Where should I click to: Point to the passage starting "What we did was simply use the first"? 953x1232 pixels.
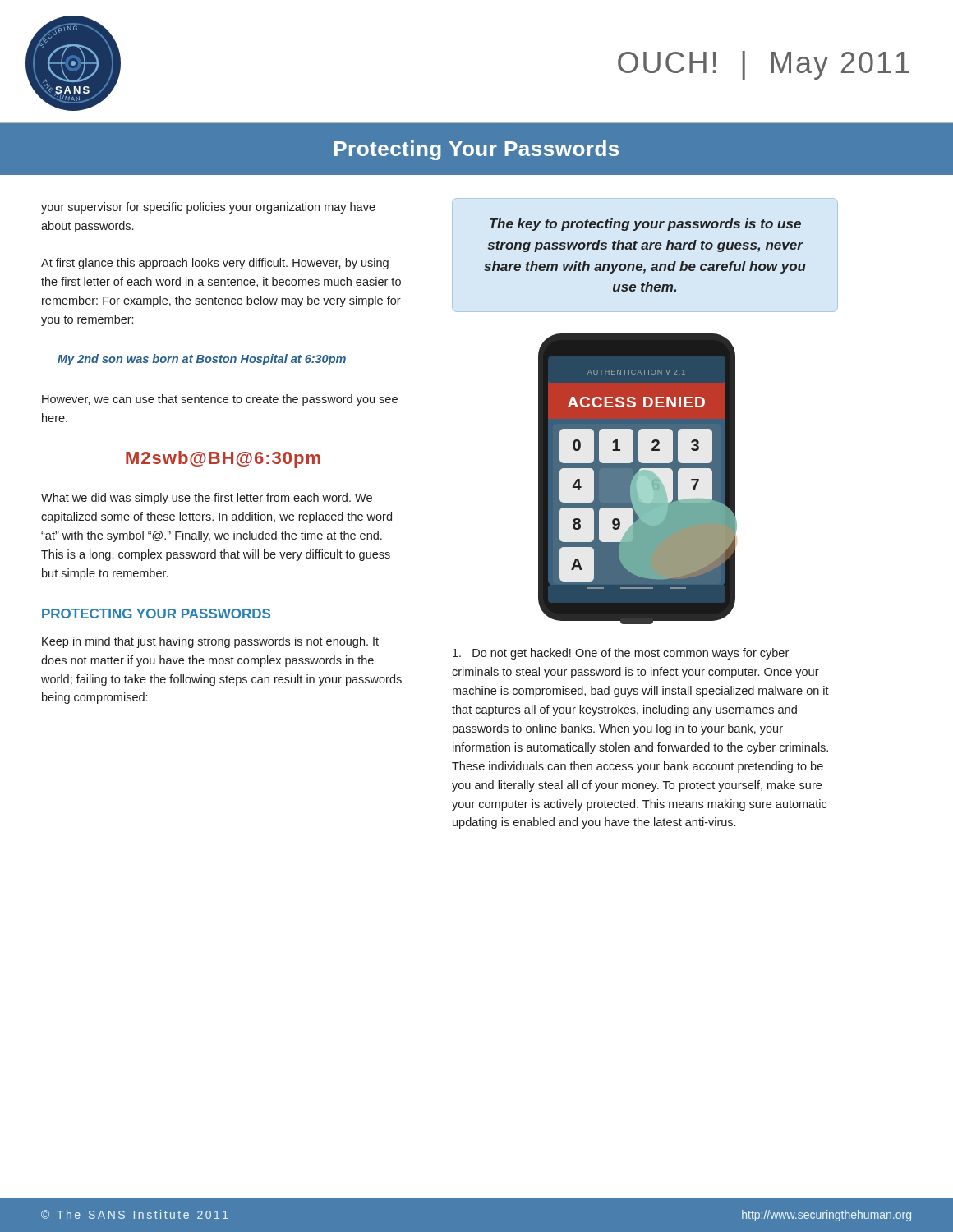point(217,535)
